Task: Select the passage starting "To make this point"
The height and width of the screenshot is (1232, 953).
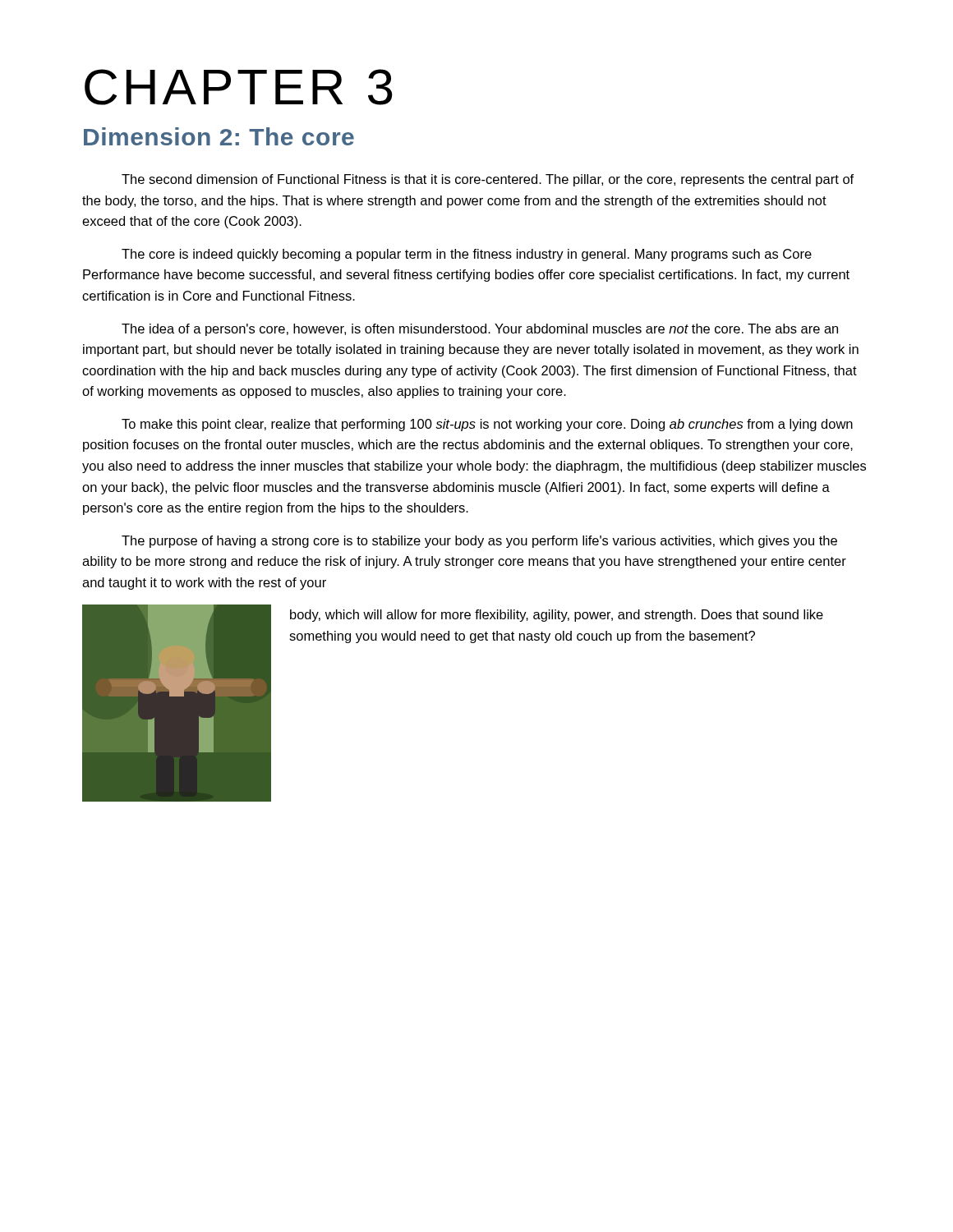Action: (474, 466)
